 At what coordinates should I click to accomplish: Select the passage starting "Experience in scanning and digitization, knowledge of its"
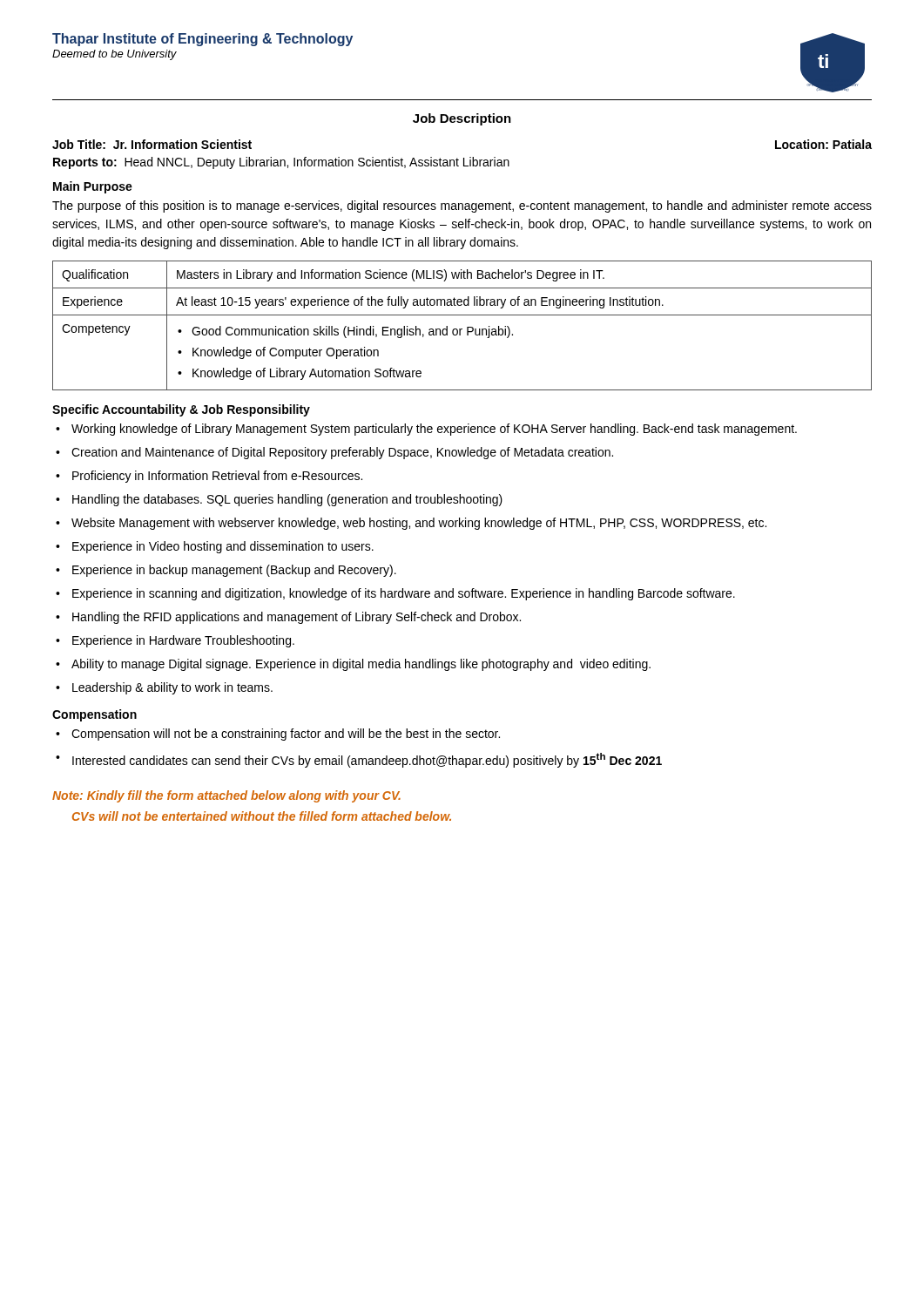tap(404, 594)
